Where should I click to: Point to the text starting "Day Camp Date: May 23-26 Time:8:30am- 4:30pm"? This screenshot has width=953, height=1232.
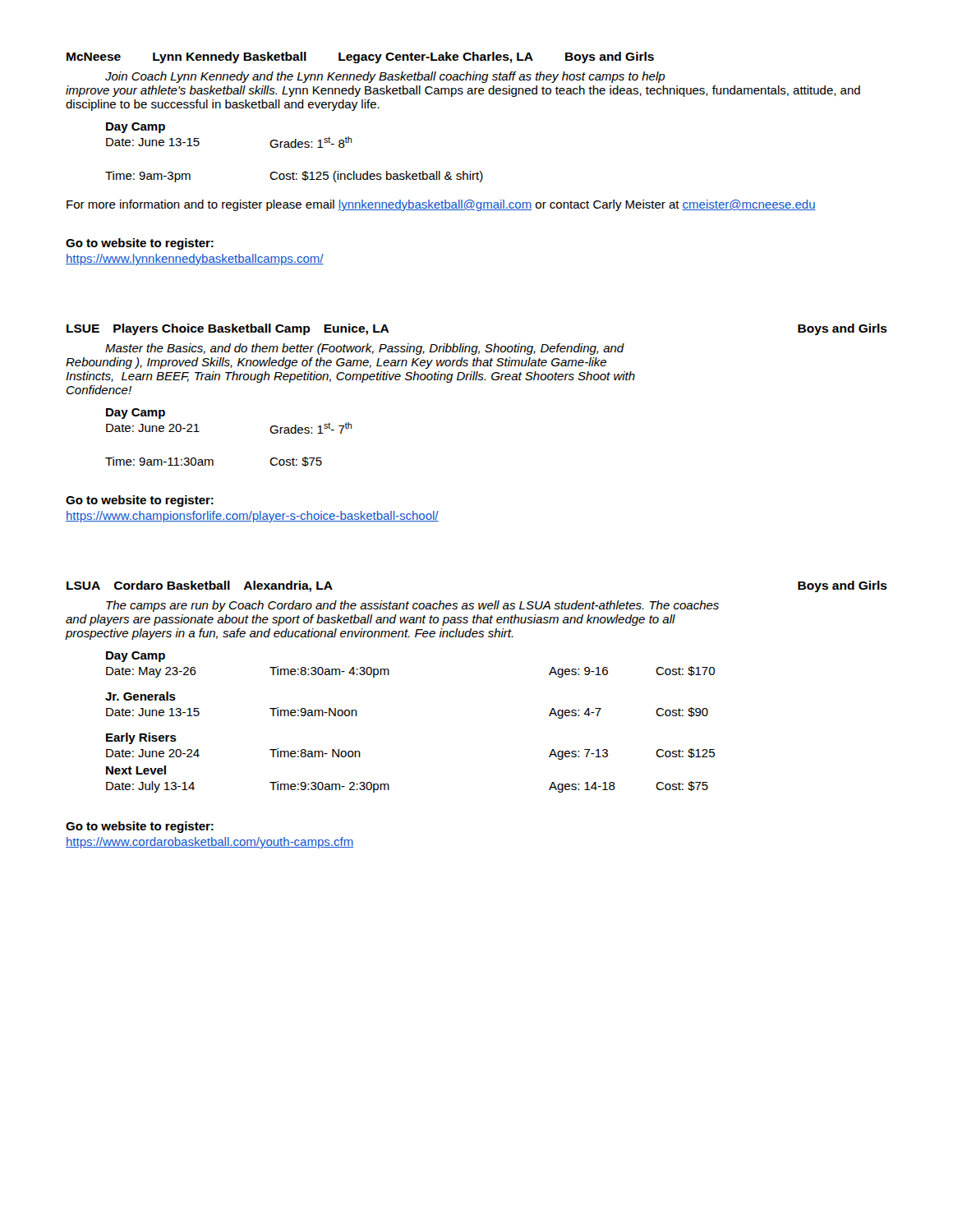pos(136,657)
